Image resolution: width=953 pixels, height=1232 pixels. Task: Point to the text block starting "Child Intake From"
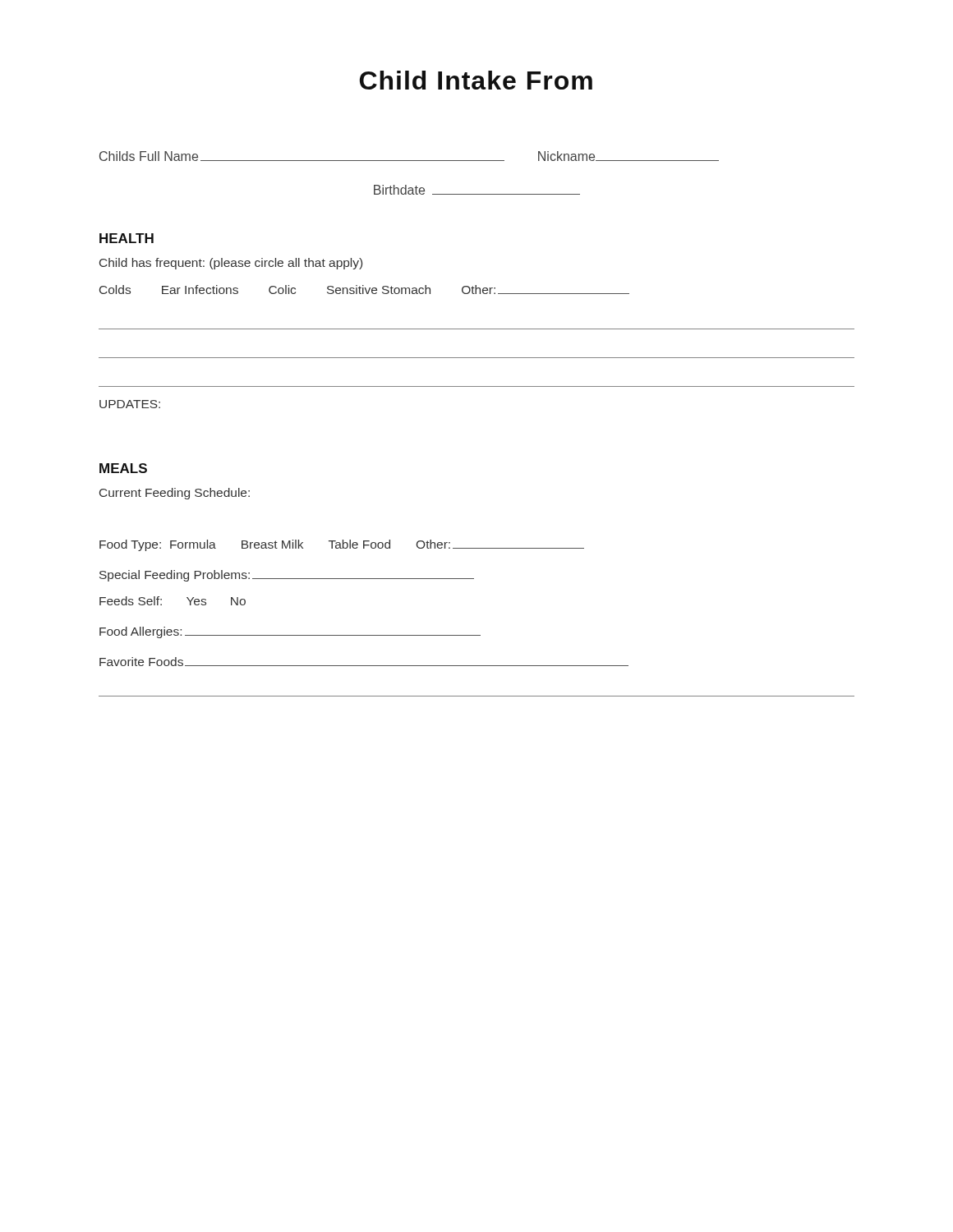click(476, 81)
